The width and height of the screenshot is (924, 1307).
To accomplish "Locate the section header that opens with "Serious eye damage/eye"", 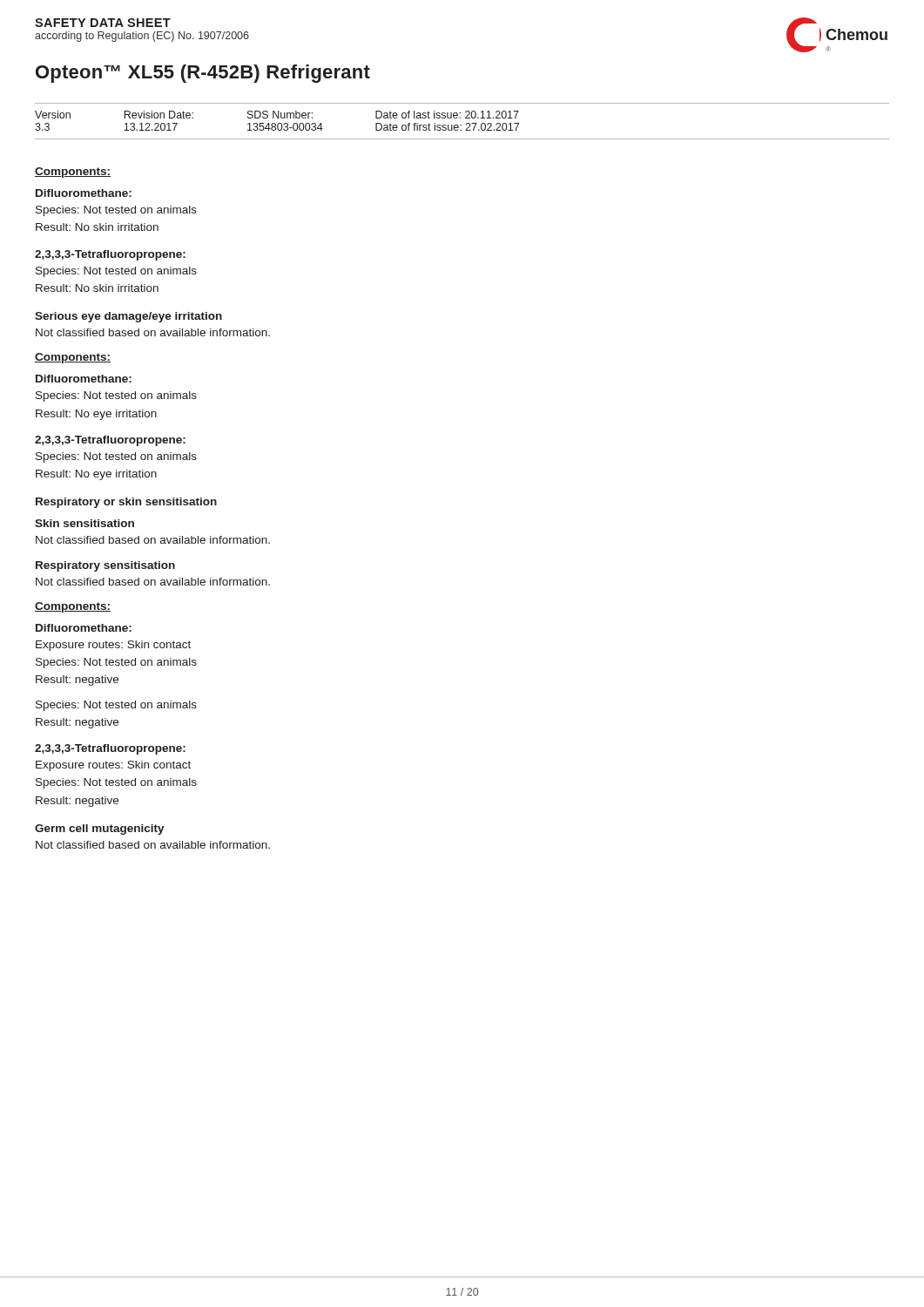I will 129,316.
